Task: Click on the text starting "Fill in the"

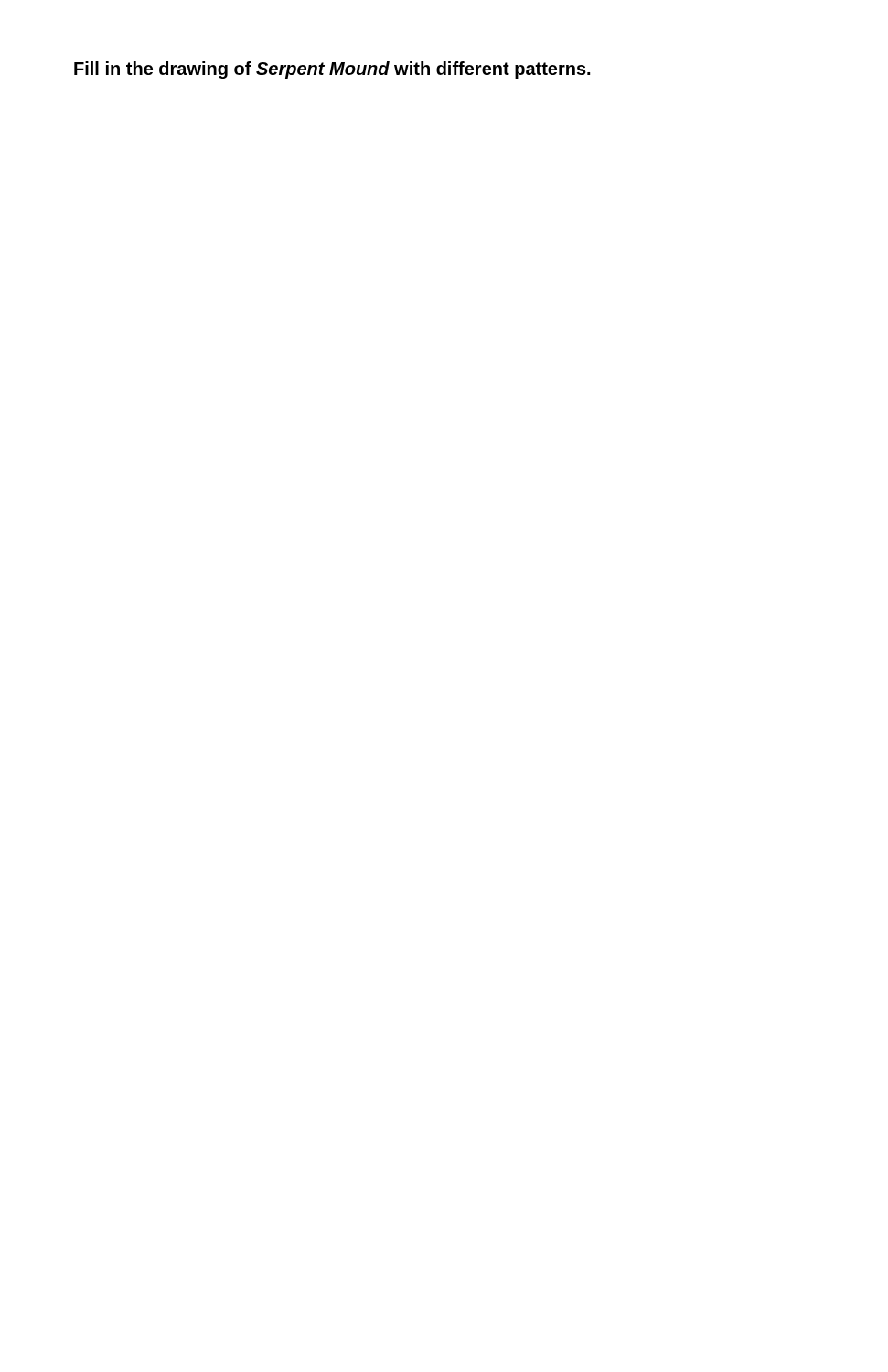Action: 332,69
